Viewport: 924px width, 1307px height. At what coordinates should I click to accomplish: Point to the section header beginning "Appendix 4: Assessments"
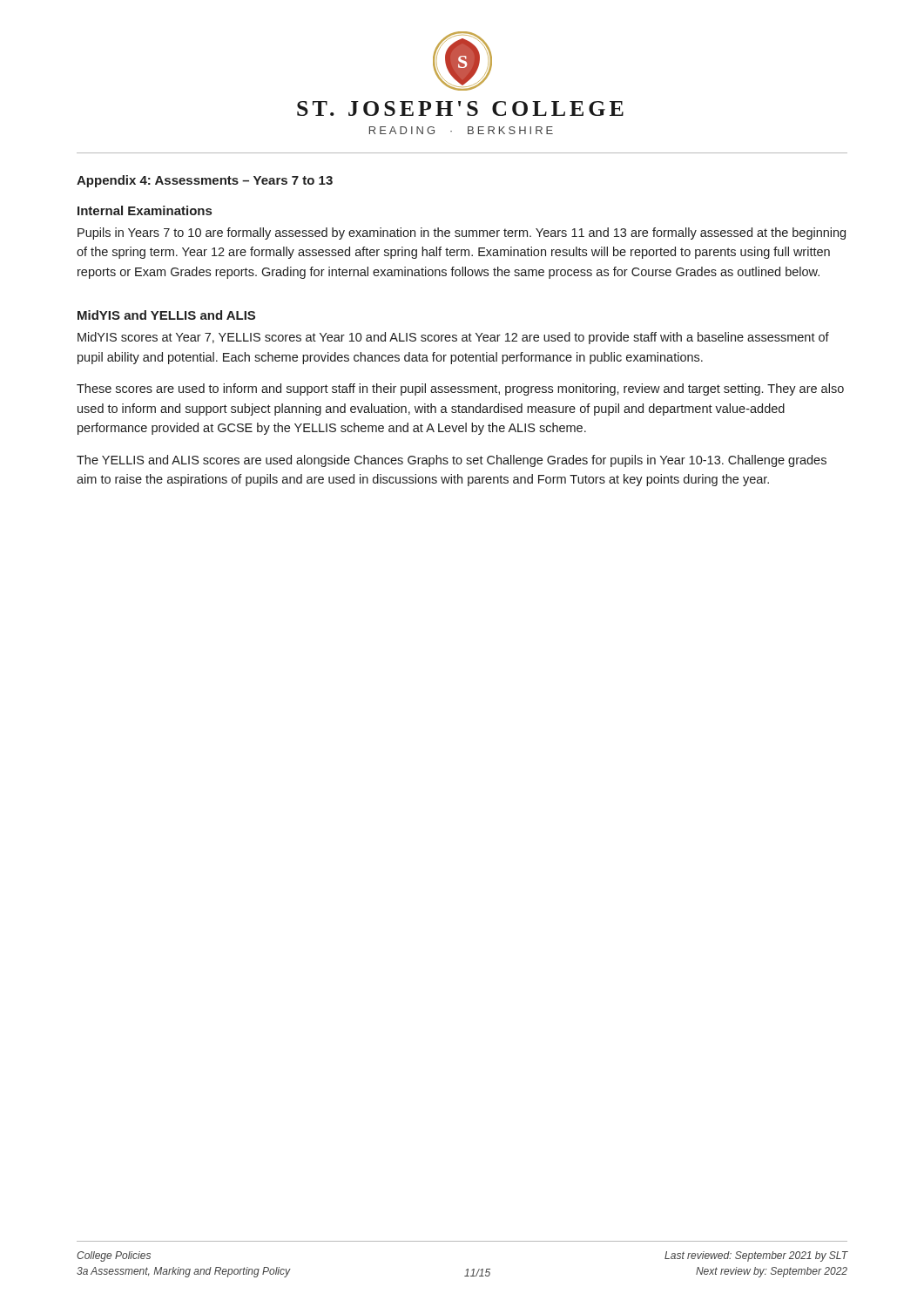[205, 181]
